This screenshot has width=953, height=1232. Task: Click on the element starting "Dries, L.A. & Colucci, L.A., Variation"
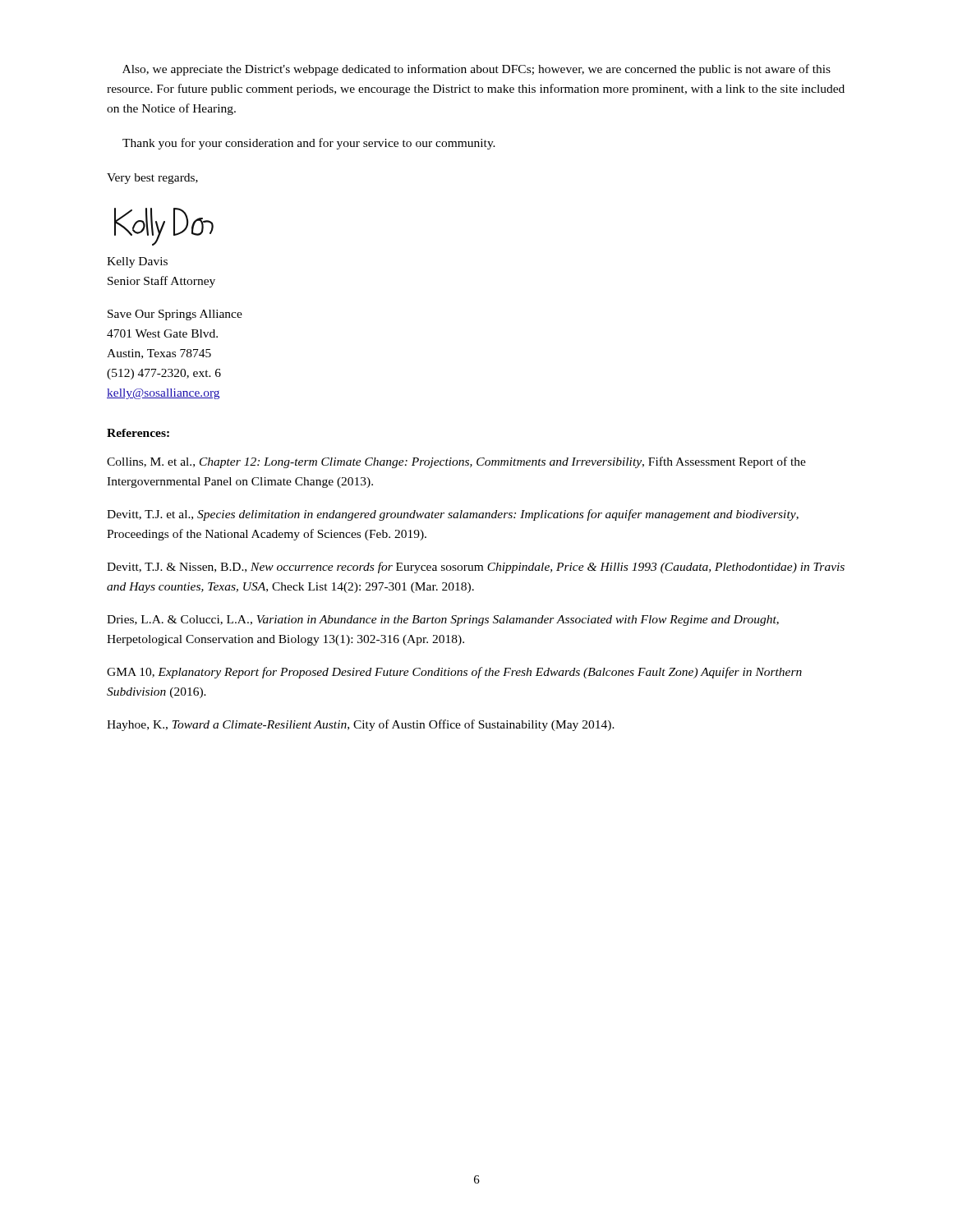[443, 629]
